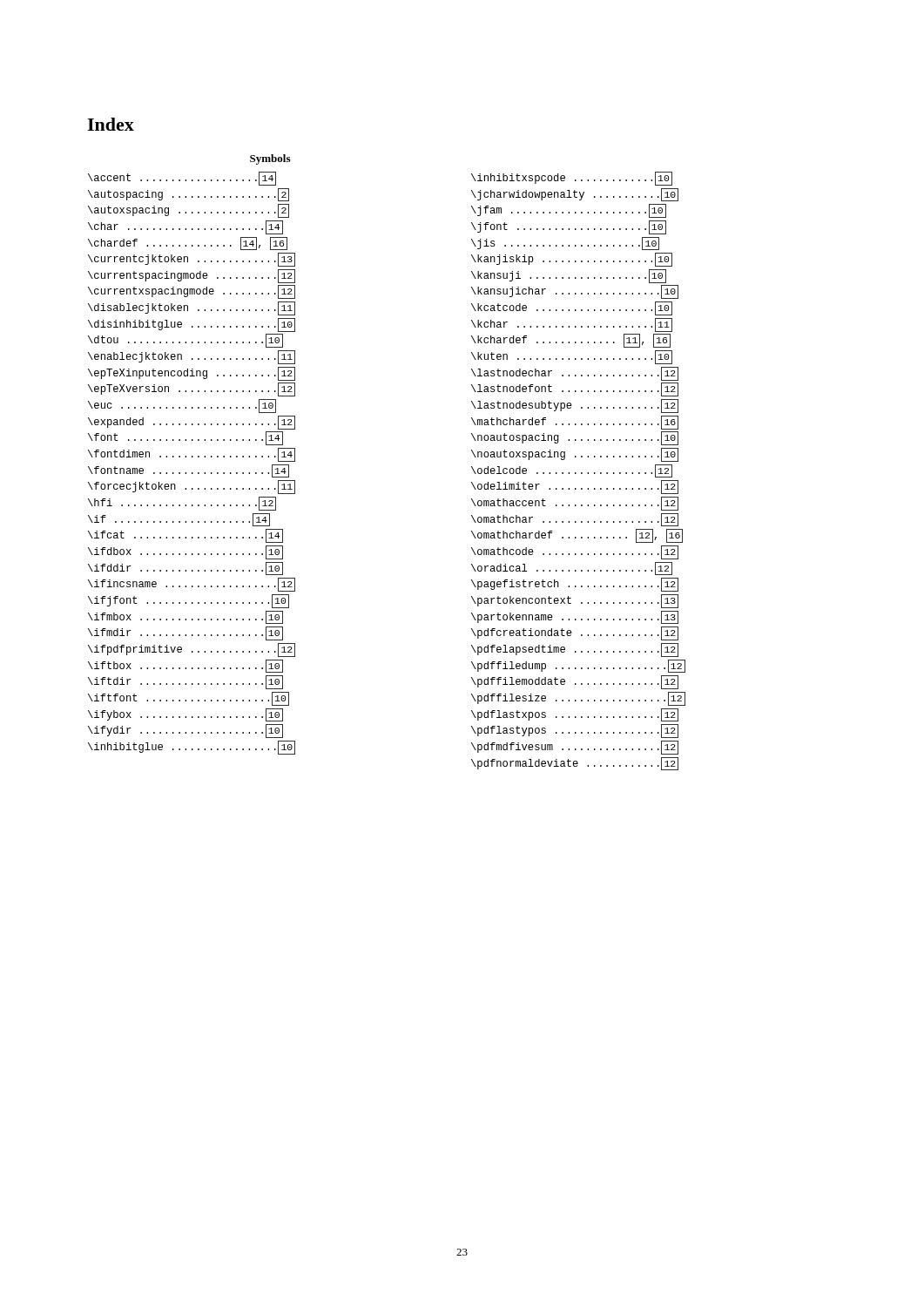The image size is (924, 1307).
Task: Locate the list item with the text "\kchardef ............. 11, 16"
Action: click(570, 341)
